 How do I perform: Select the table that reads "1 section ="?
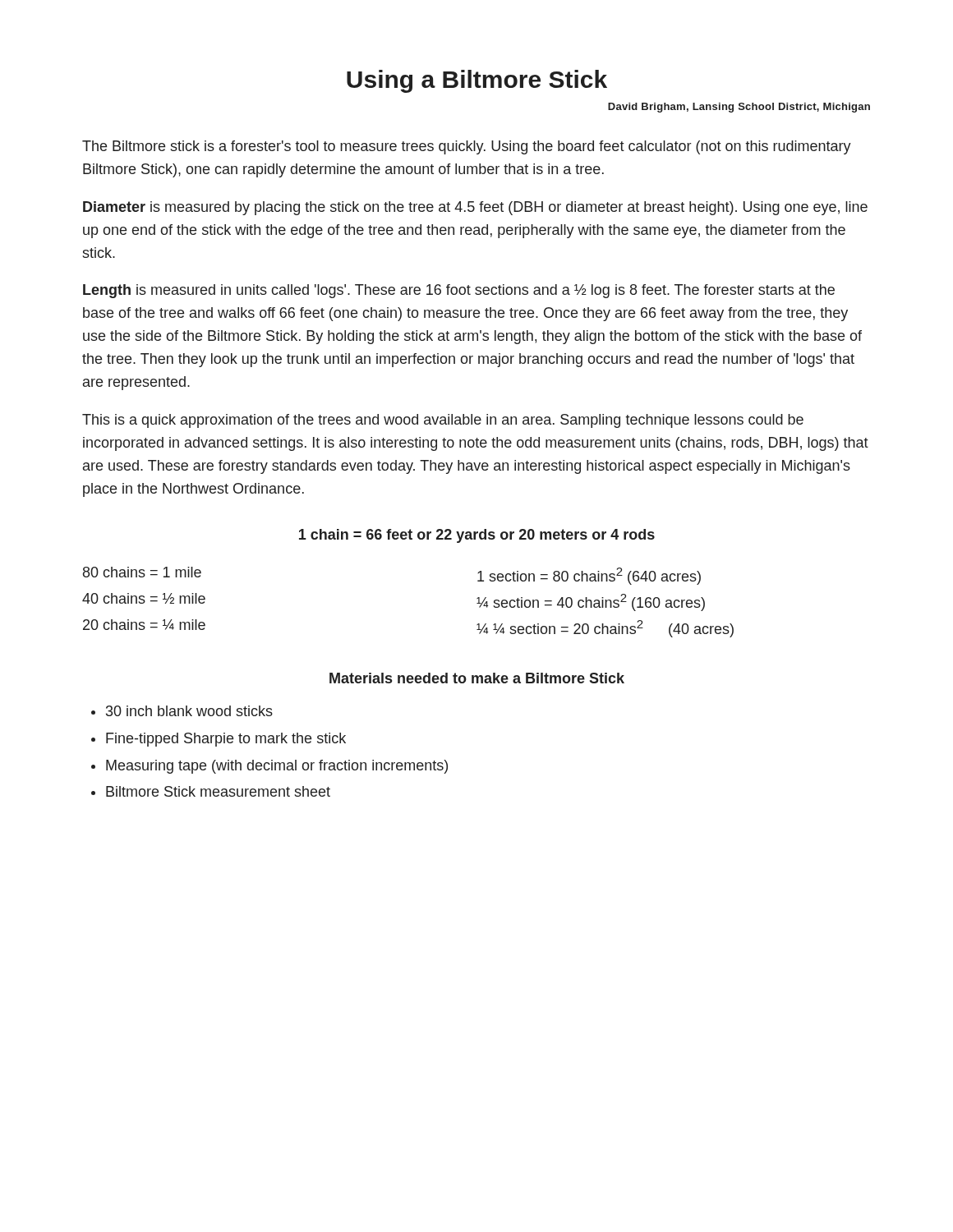click(476, 602)
